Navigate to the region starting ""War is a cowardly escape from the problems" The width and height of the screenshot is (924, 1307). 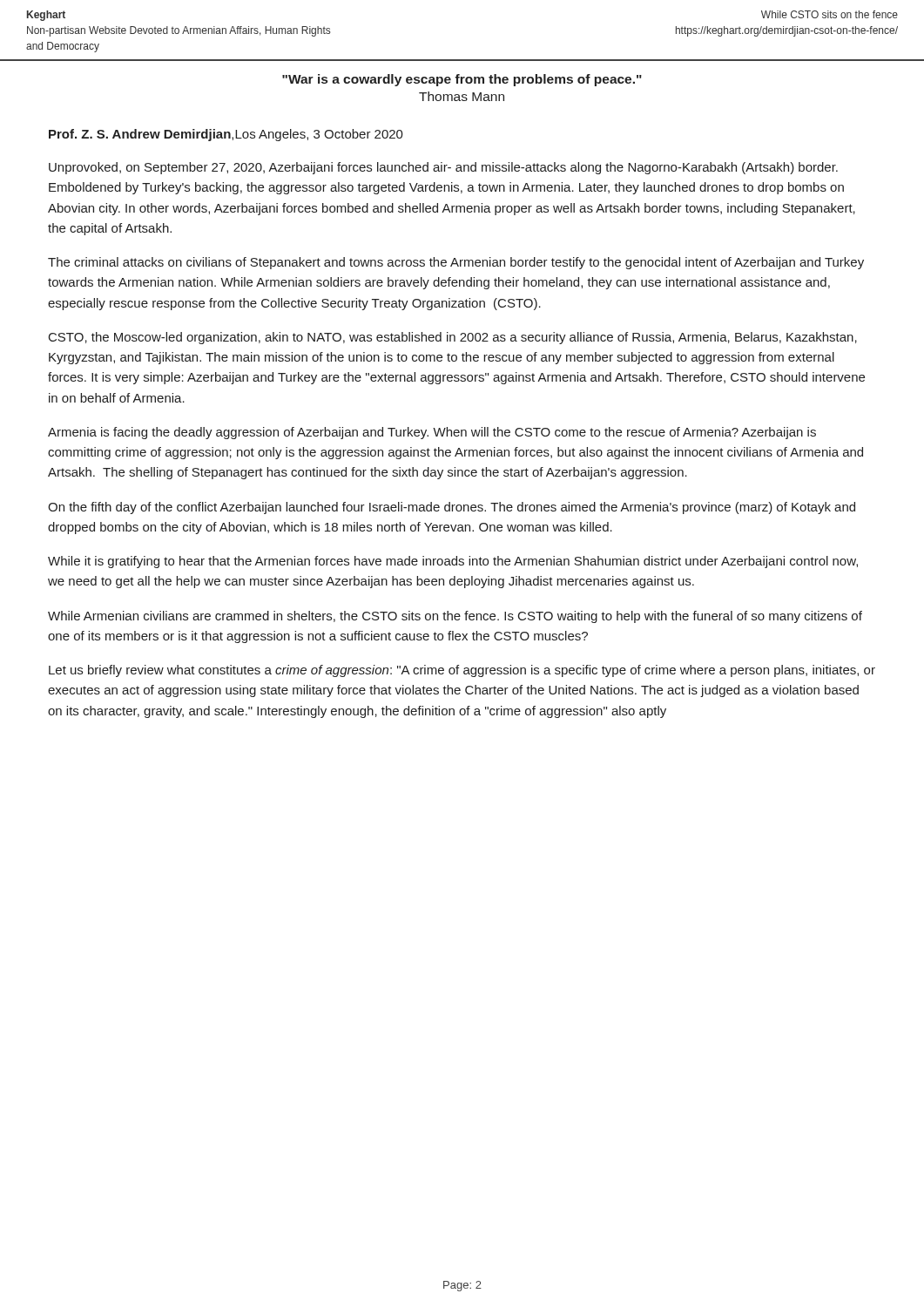462,88
